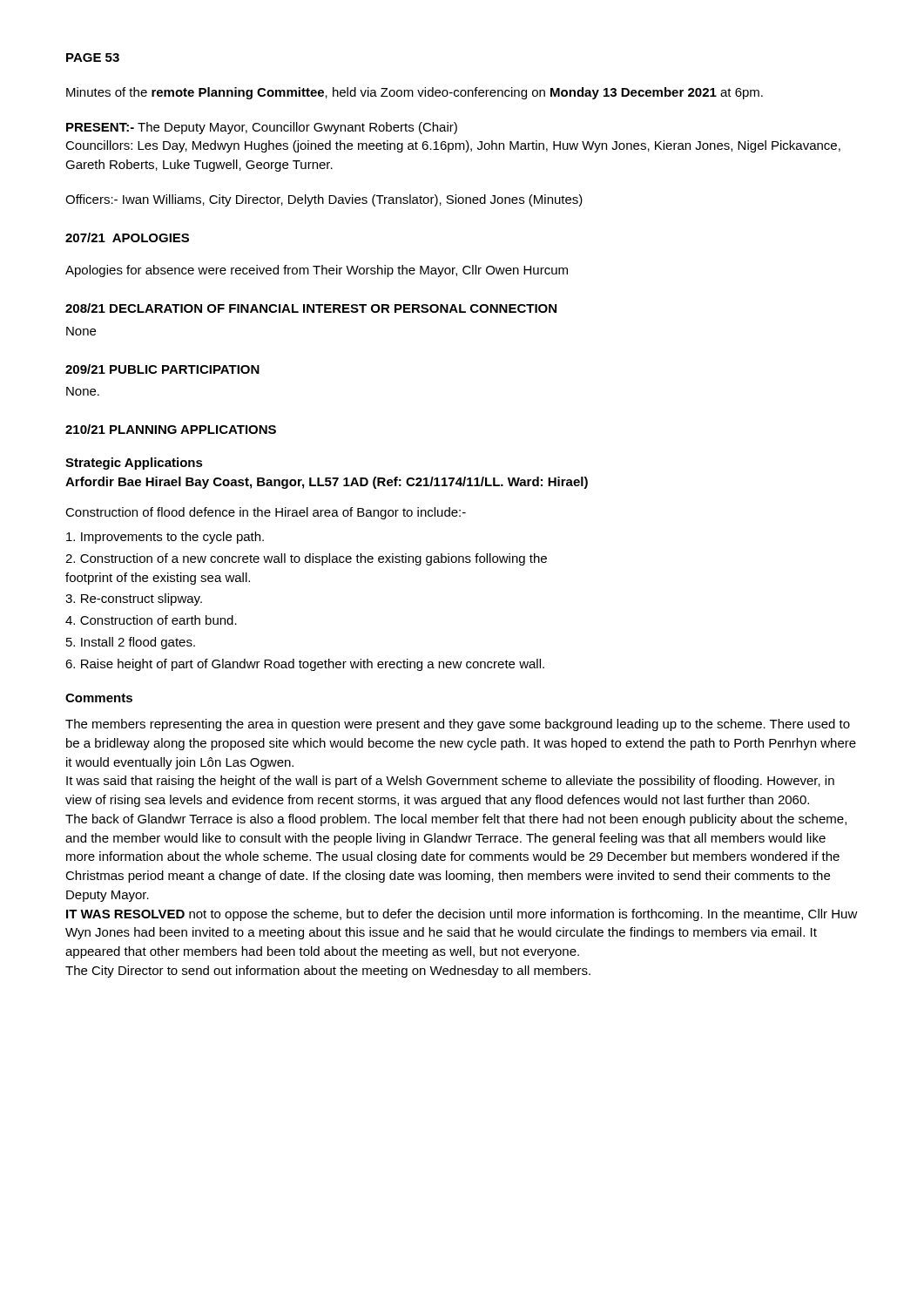Locate the block of text that opens with "Improvements to the"
Viewport: 924px width, 1307px height.
(165, 538)
